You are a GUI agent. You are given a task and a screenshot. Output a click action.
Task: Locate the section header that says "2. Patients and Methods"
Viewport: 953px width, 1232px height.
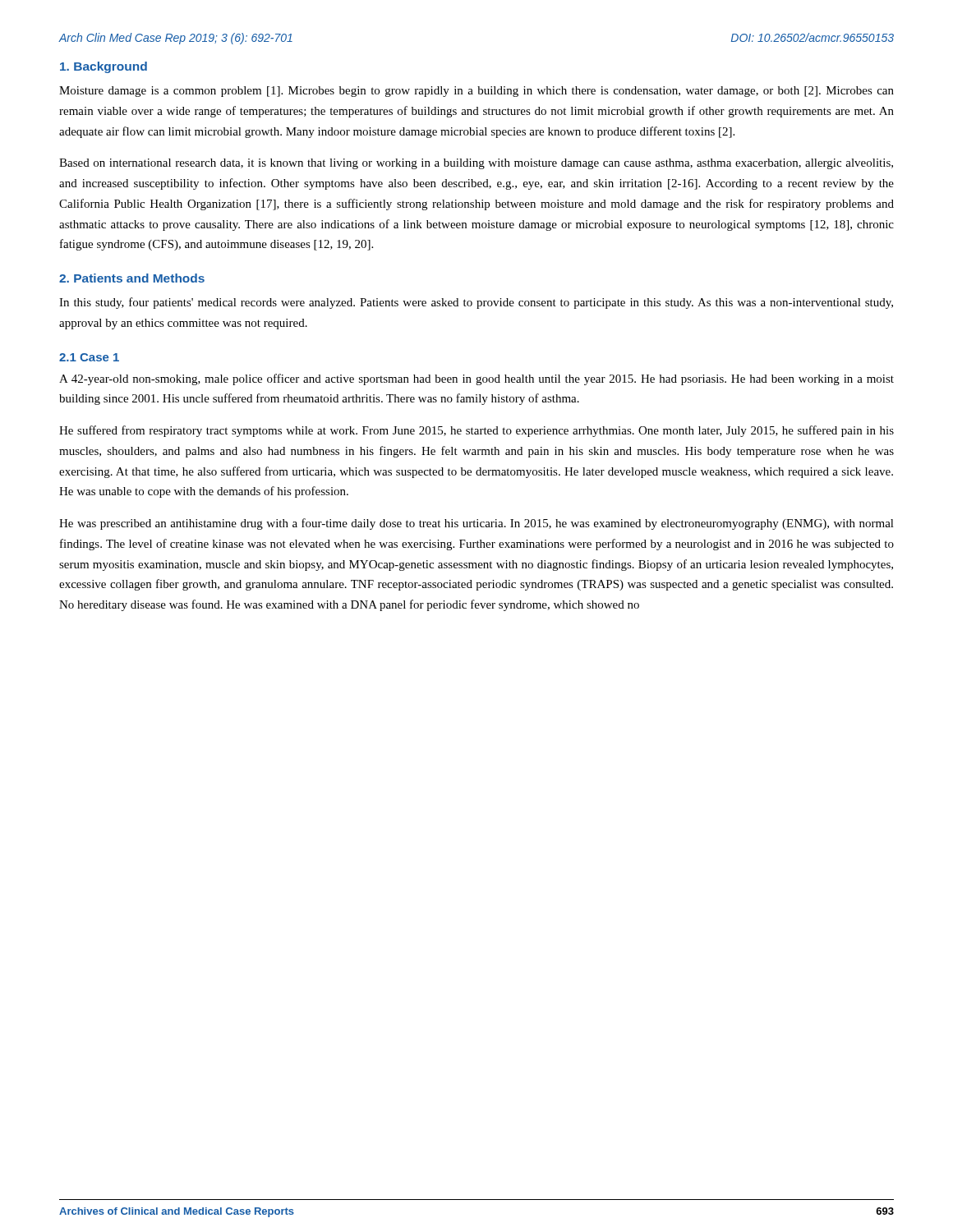(x=132, y=278)
